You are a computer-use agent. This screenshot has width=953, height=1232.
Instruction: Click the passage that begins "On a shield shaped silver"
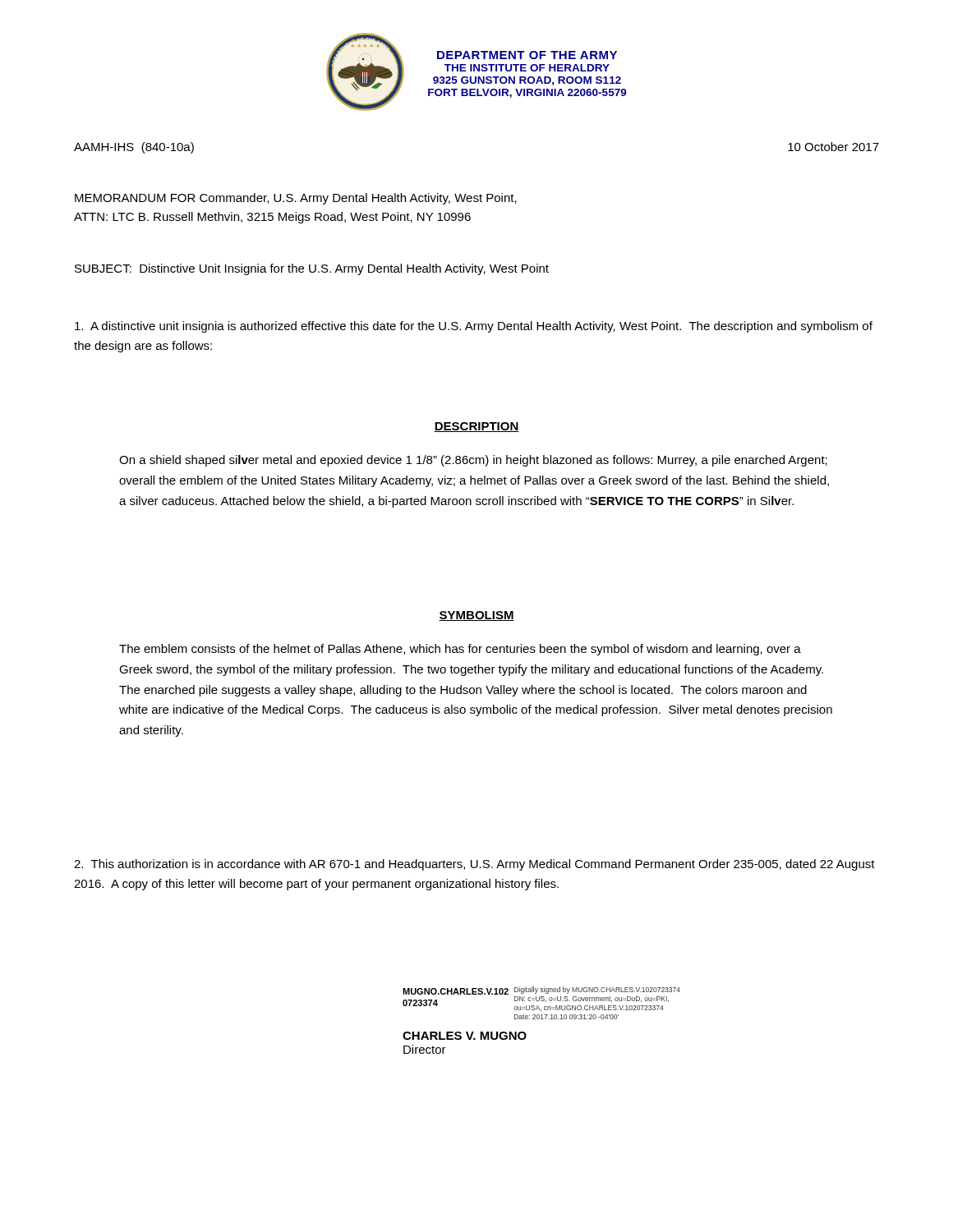[474, 480]
